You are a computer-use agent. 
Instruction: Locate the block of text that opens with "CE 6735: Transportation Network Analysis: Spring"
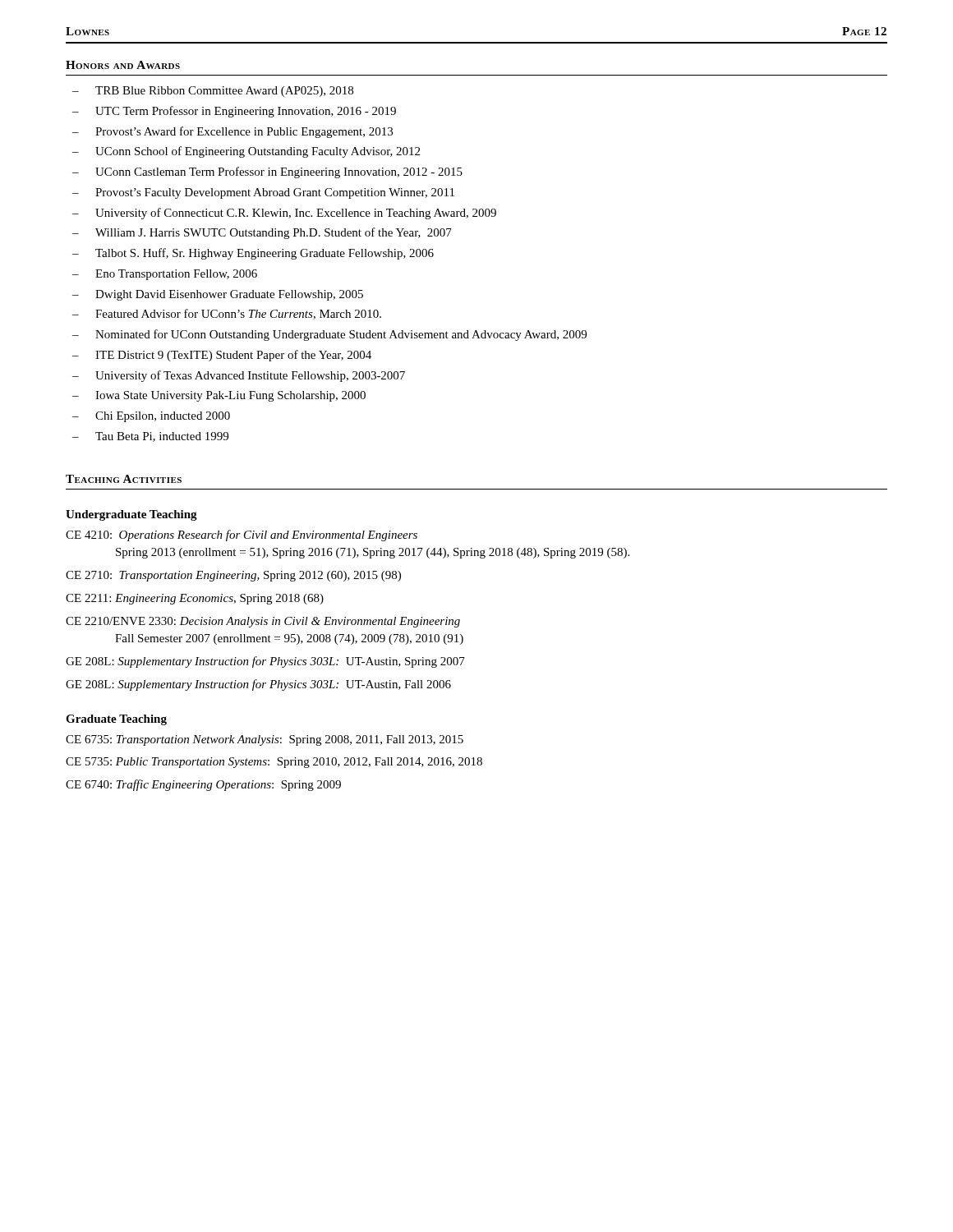point(265,739)
